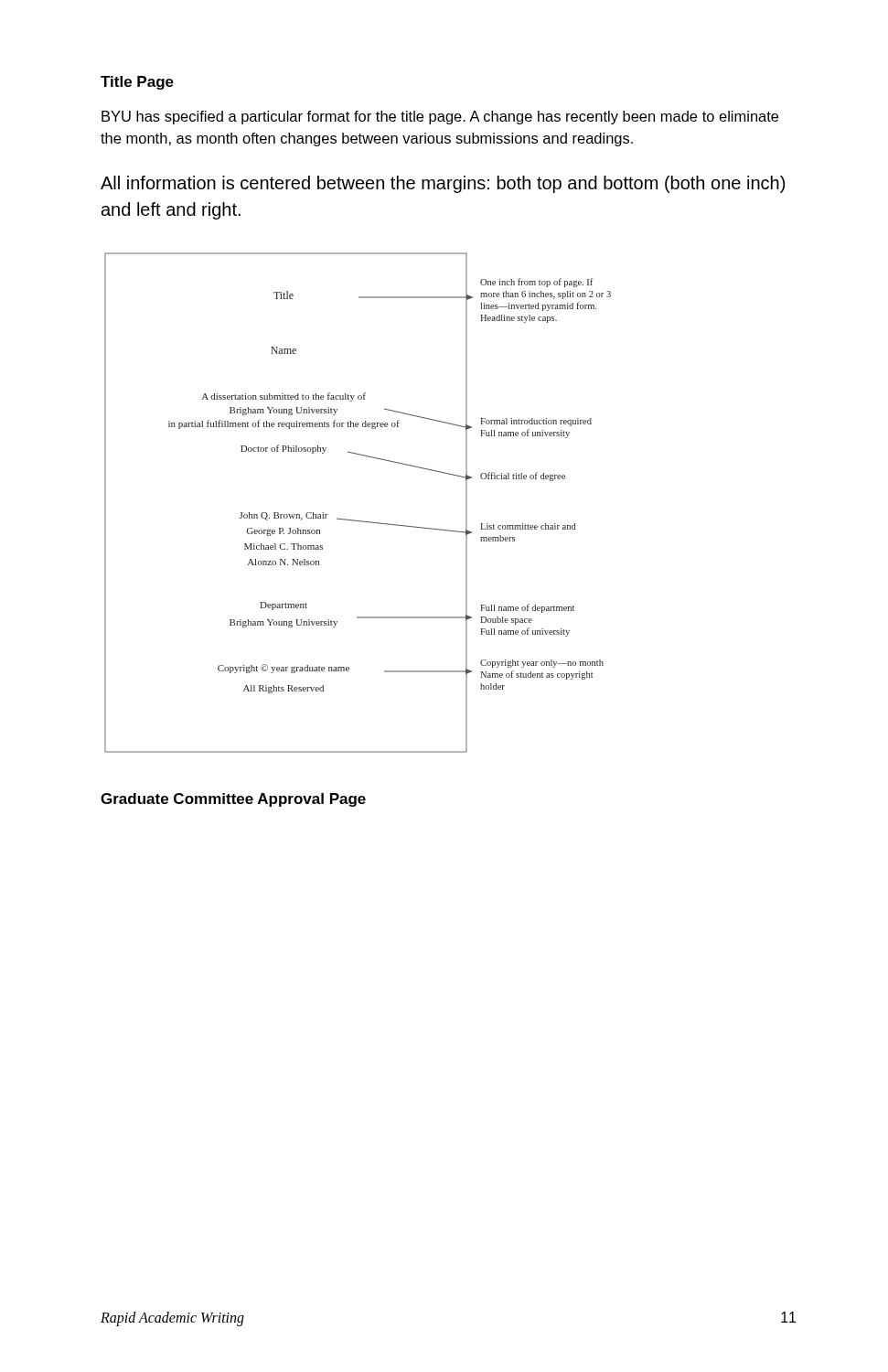Image resolution: width=888 pixels, height=1372 pixels.
Task: Select the text block starting "Graduate Committee Approval"
Action: (x=233, y=799)
